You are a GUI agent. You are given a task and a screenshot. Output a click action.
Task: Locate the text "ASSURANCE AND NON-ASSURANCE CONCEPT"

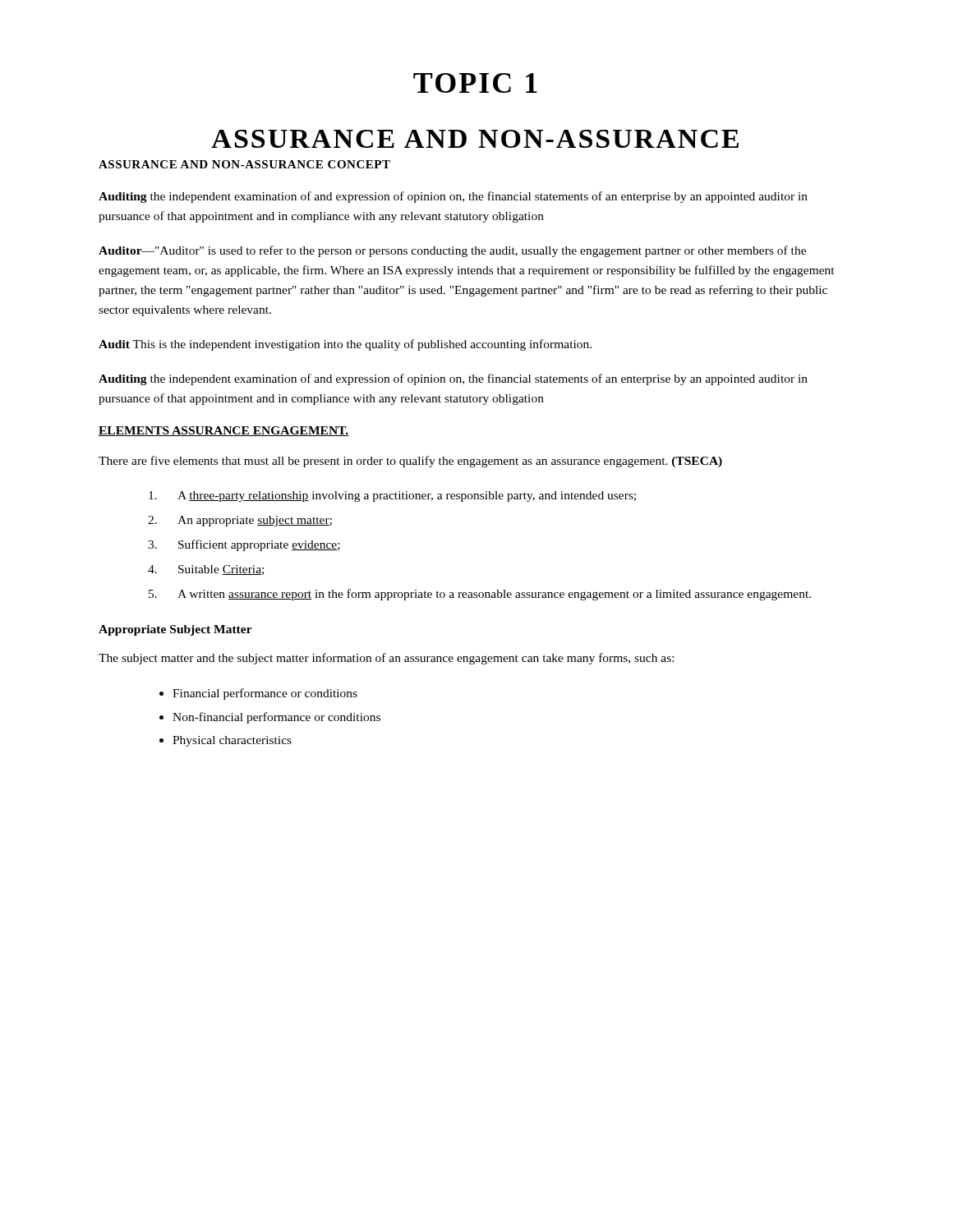tap(245, 164)
